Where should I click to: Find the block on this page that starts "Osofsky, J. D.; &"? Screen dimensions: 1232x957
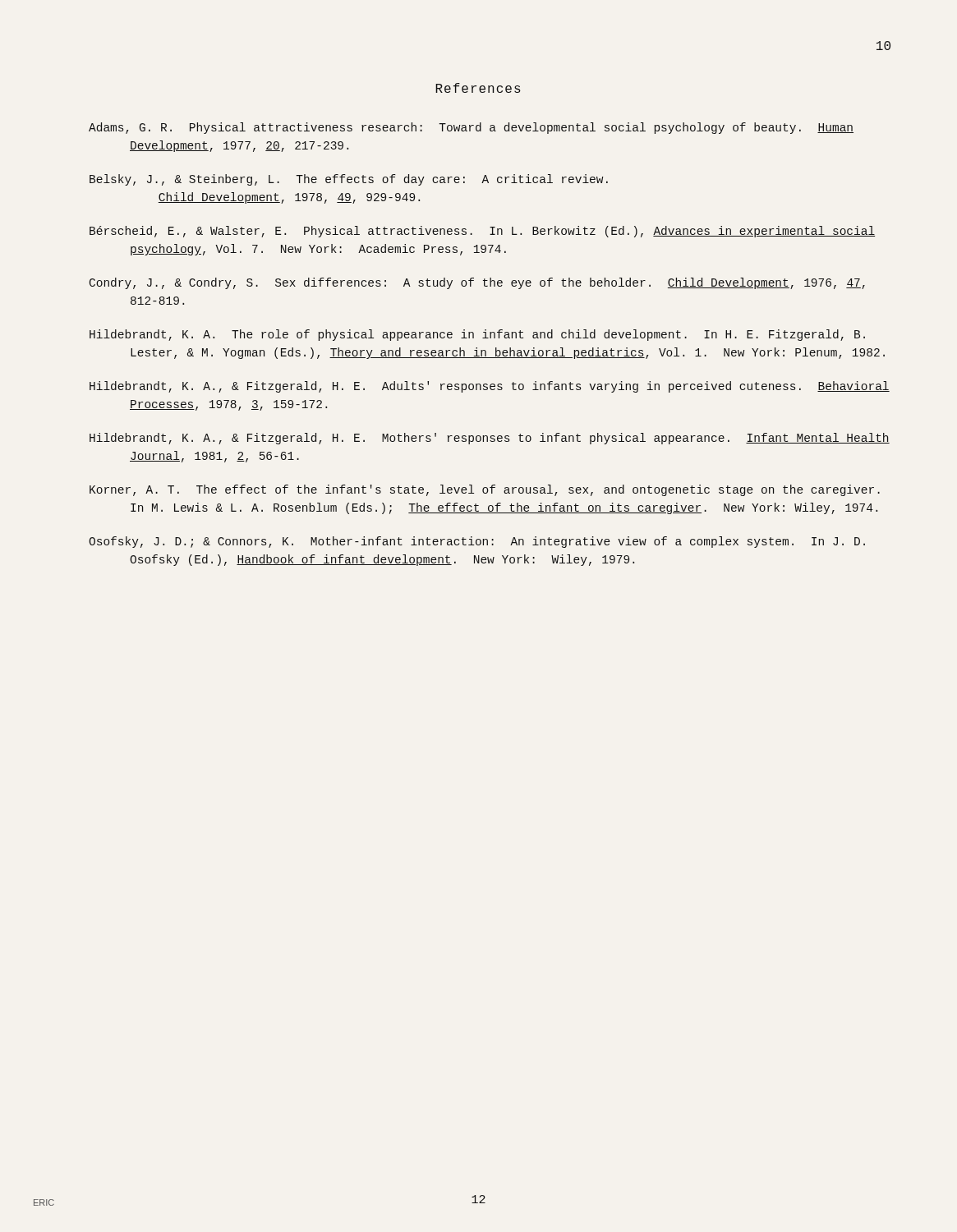point(478,551)
